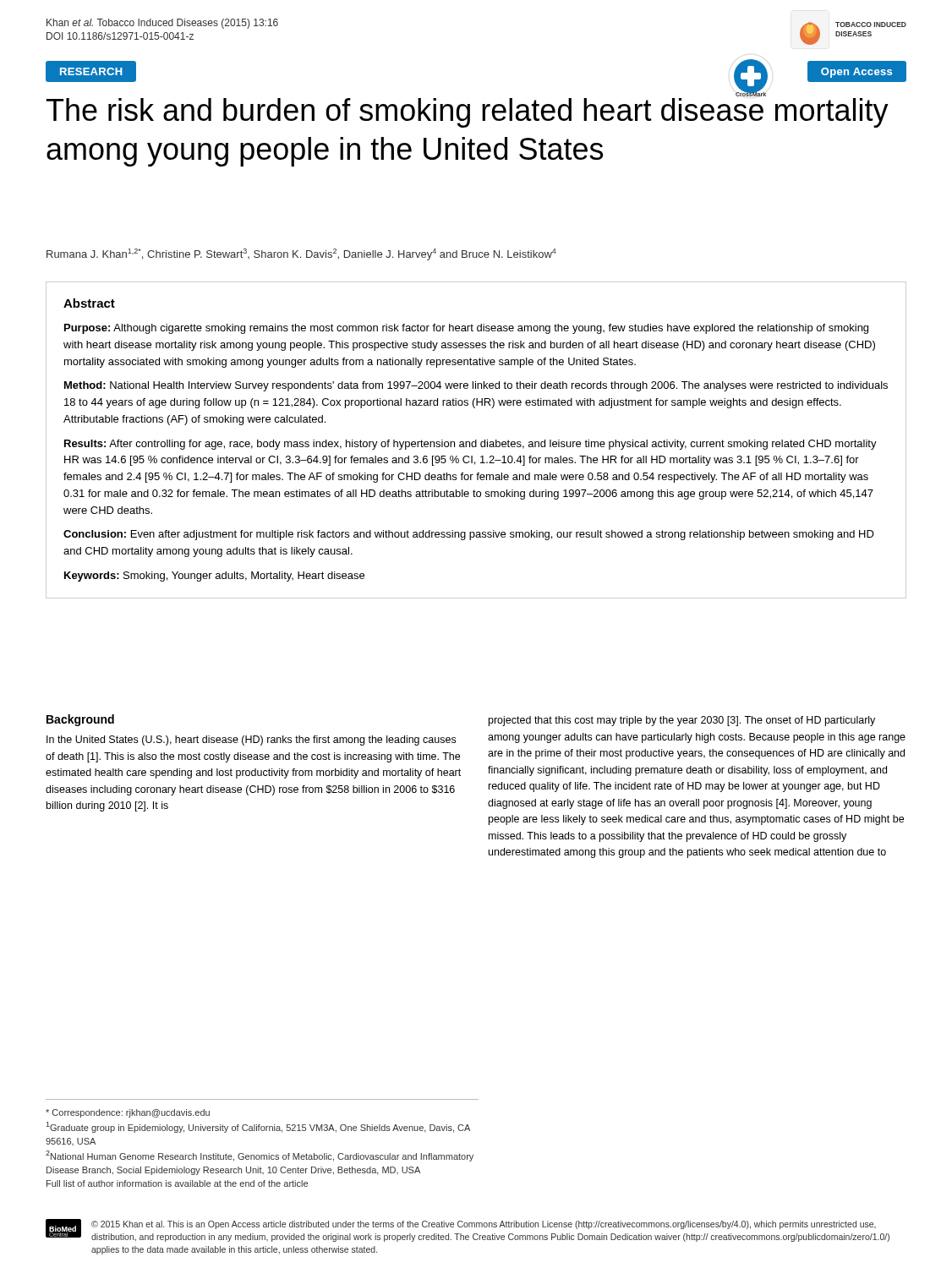Viewport: 952px width, 1268px height.
Task: Locate the text starting "Keywords: Smoking, Younger adults, Mortality,"
Action: [214, 575]
